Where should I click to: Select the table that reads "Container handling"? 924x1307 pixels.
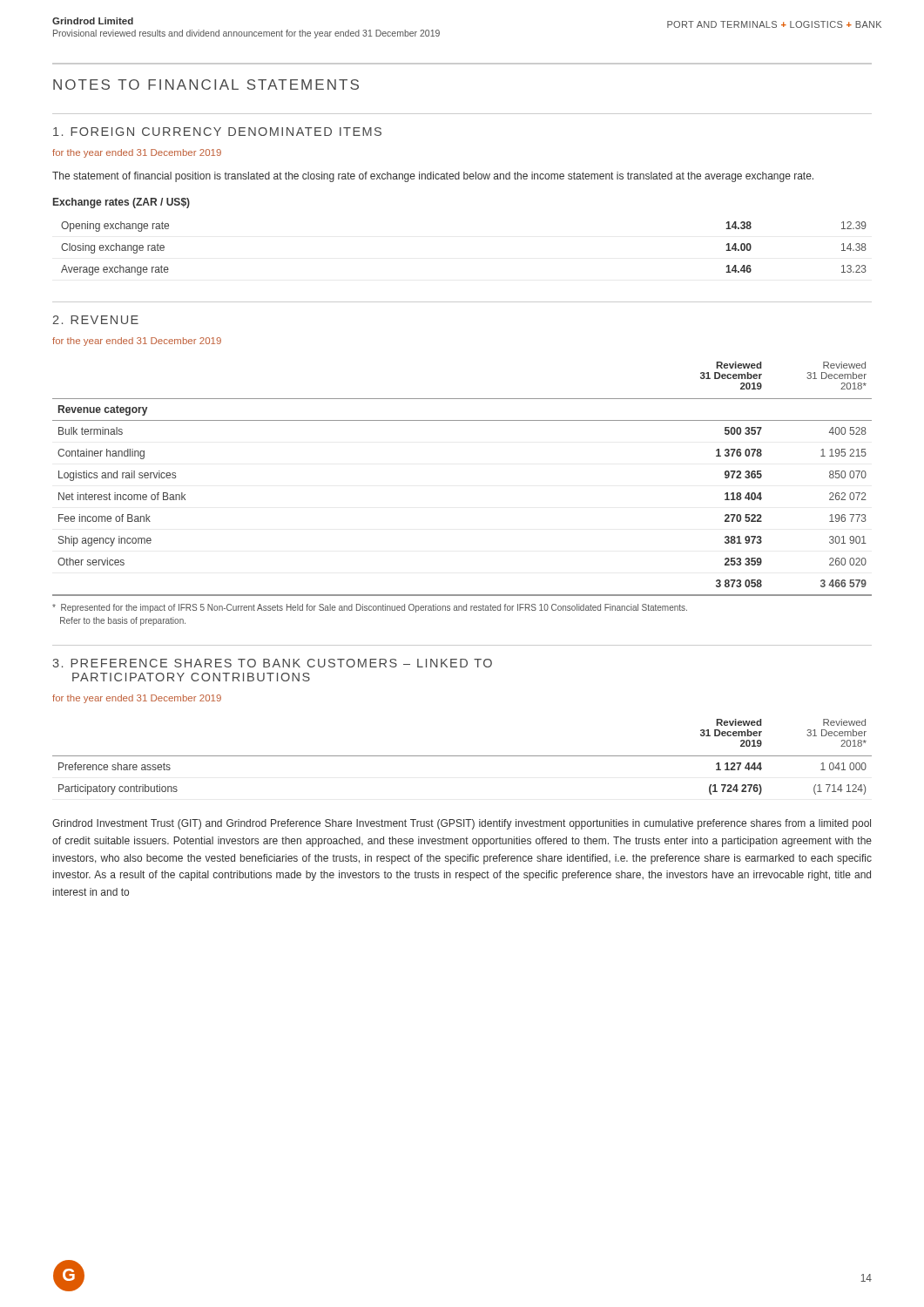click(462, 476)
